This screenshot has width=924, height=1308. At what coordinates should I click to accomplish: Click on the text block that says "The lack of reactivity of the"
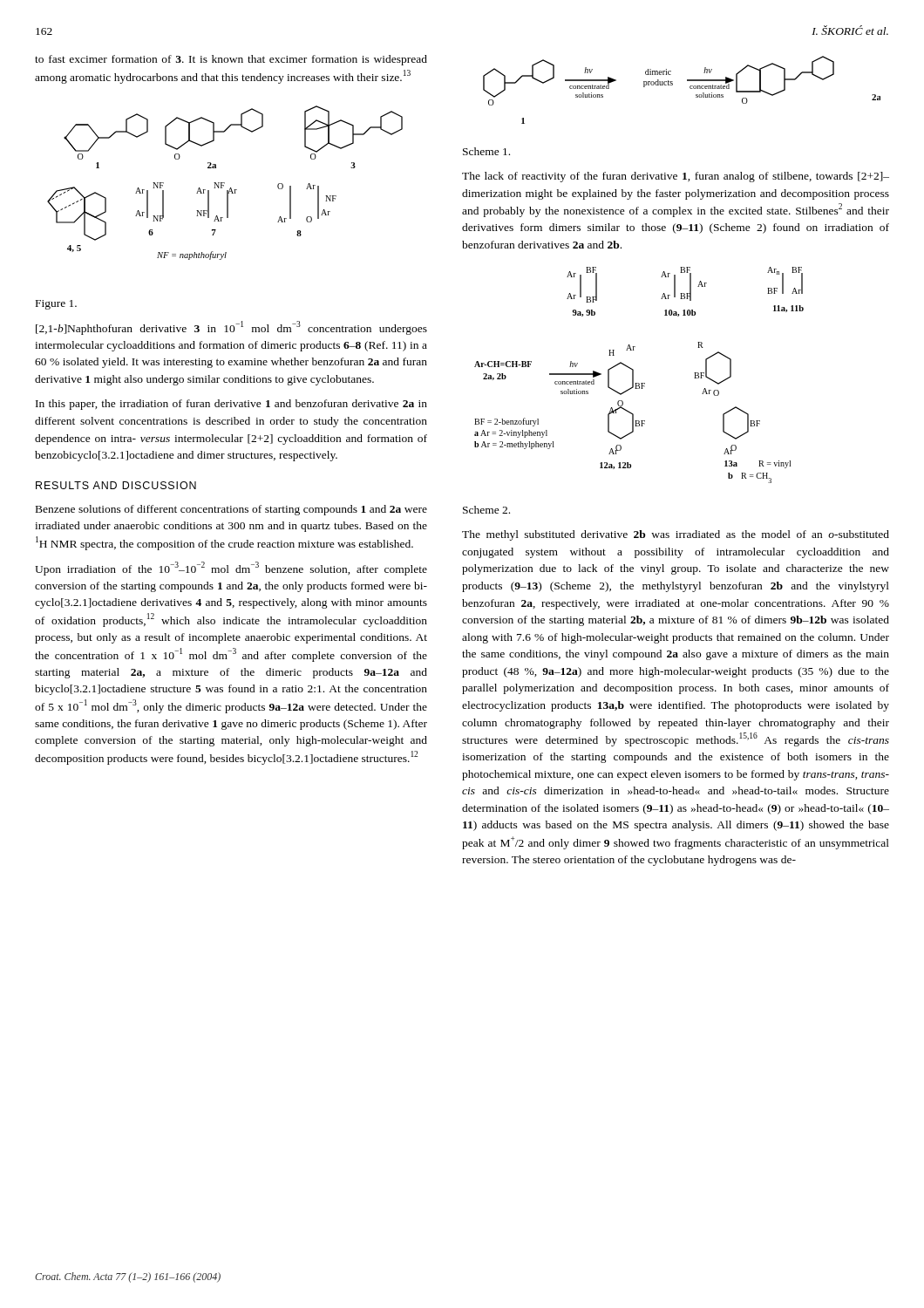point(676,210)
